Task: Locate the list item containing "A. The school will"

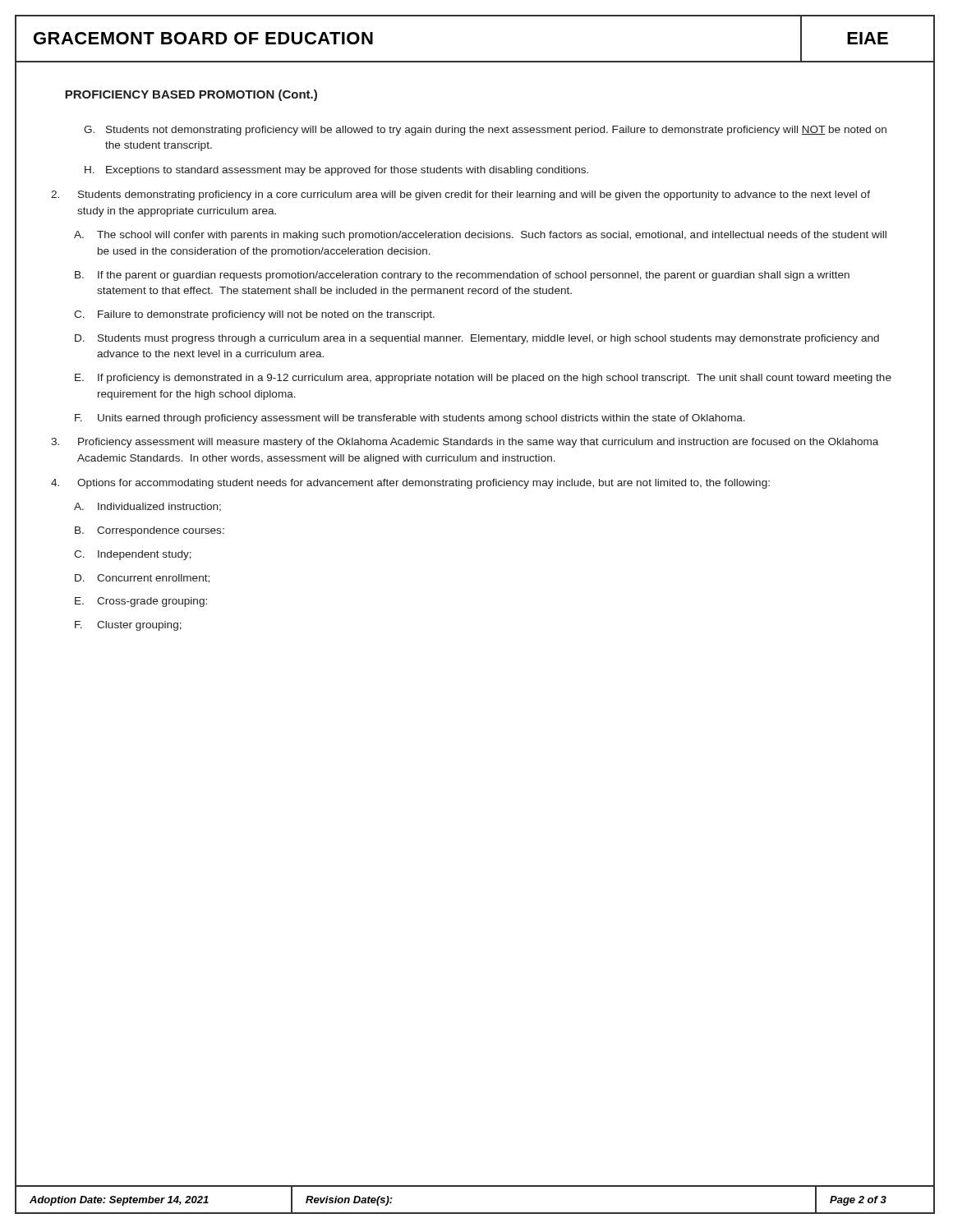Action: click(x=486, y=243)
